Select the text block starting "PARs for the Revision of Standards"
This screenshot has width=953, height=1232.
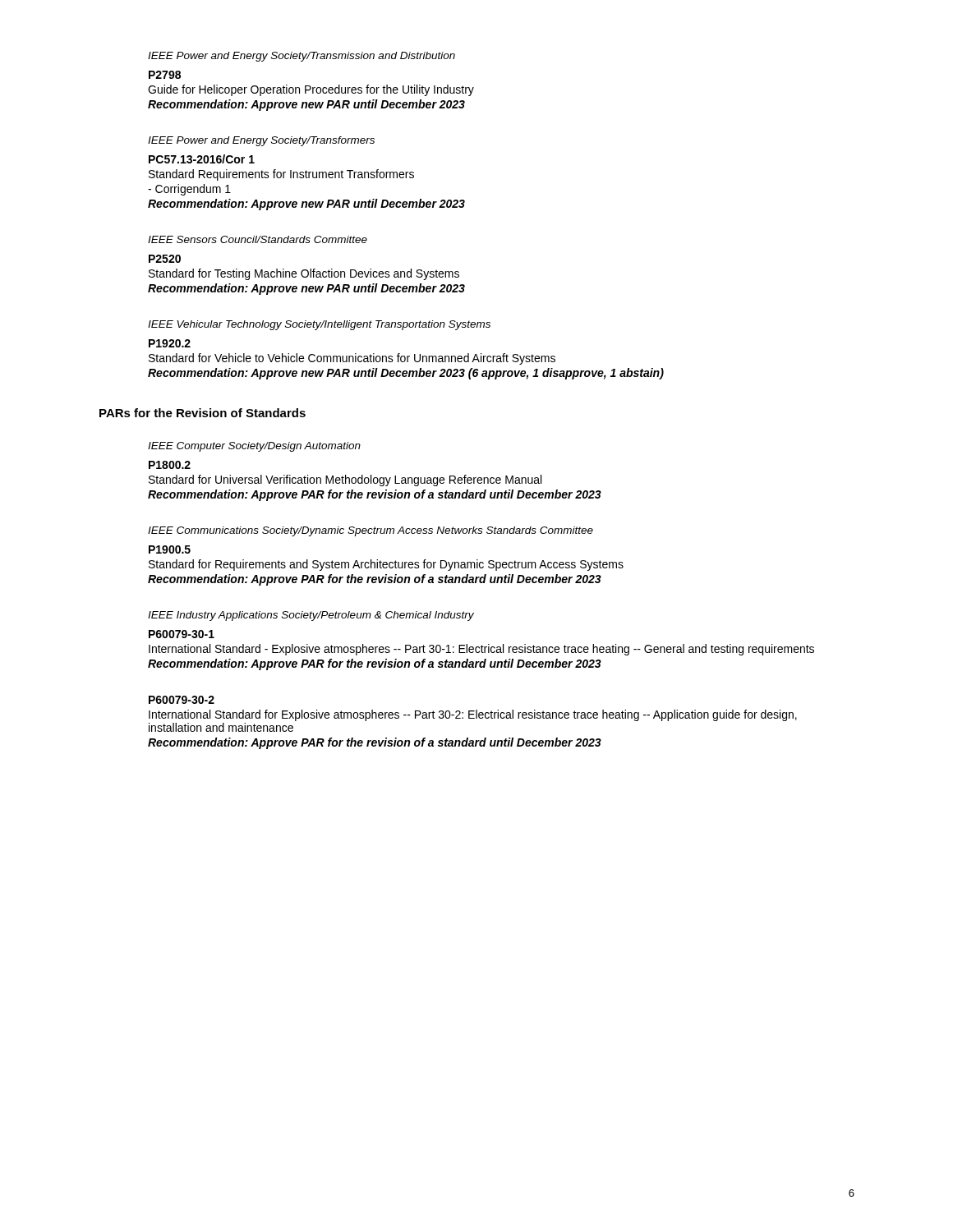coord(202,413)
